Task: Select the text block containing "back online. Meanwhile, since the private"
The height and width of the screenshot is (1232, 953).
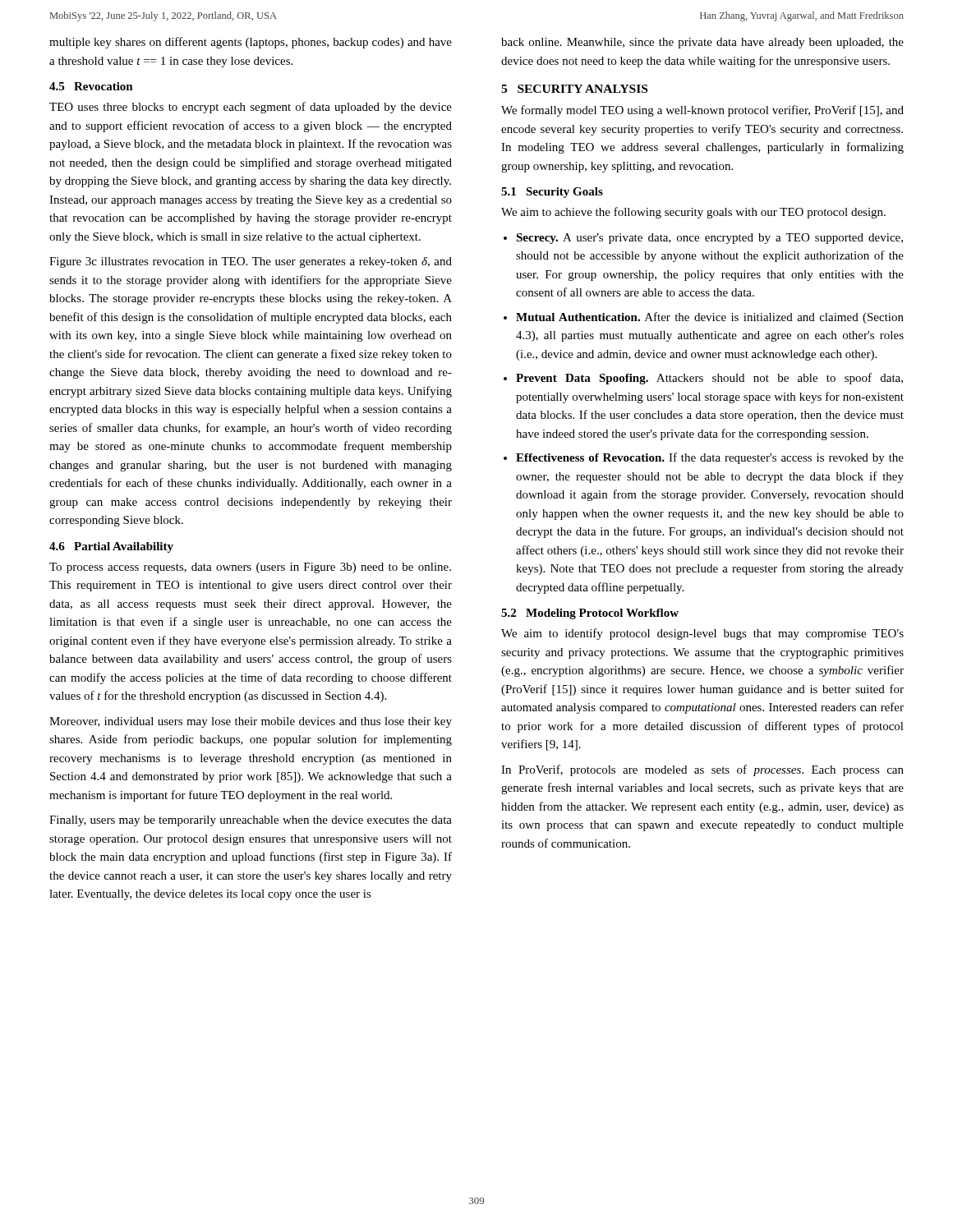Action: 702,51
